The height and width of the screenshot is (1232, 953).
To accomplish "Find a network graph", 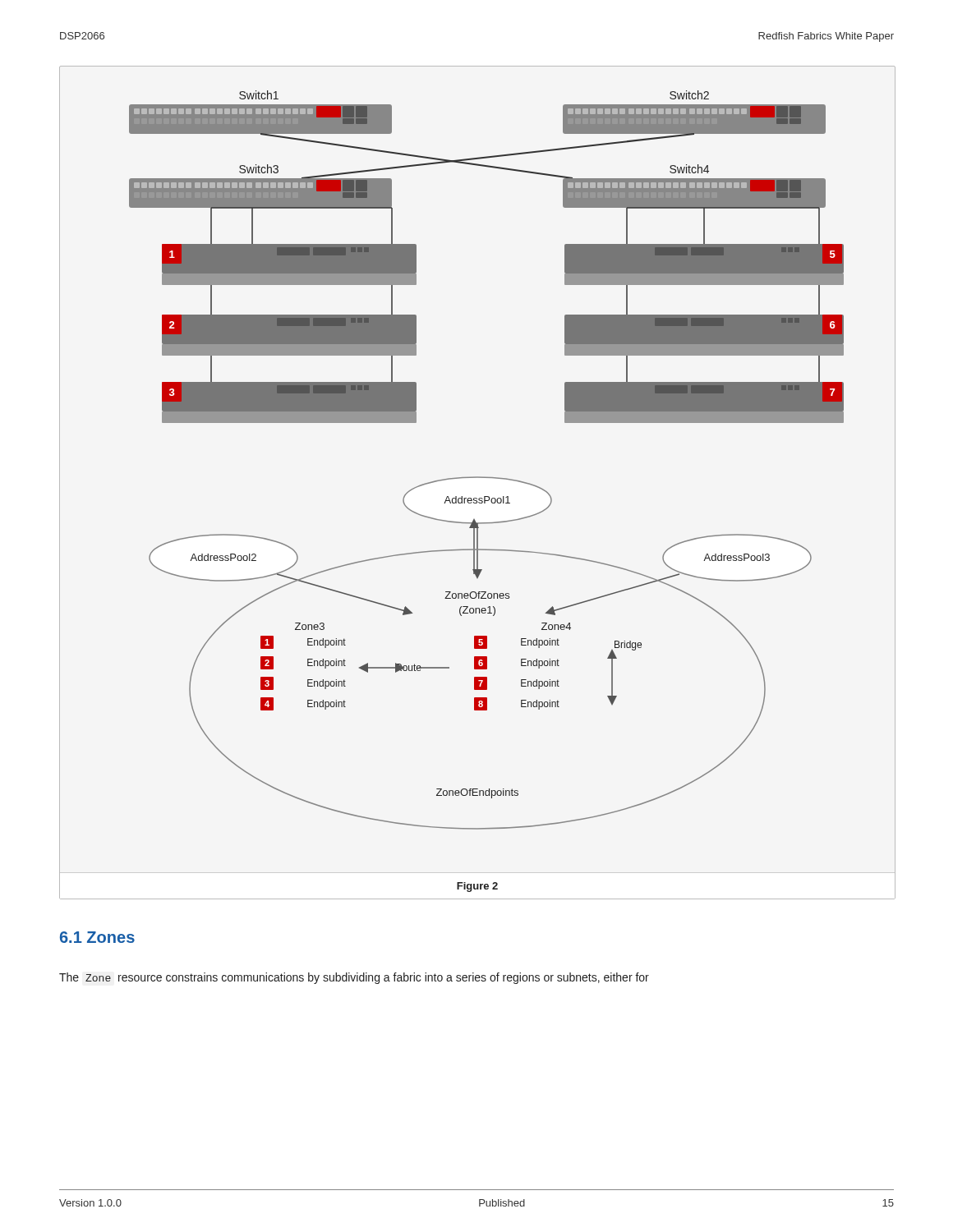I will [x=477, y=483].
